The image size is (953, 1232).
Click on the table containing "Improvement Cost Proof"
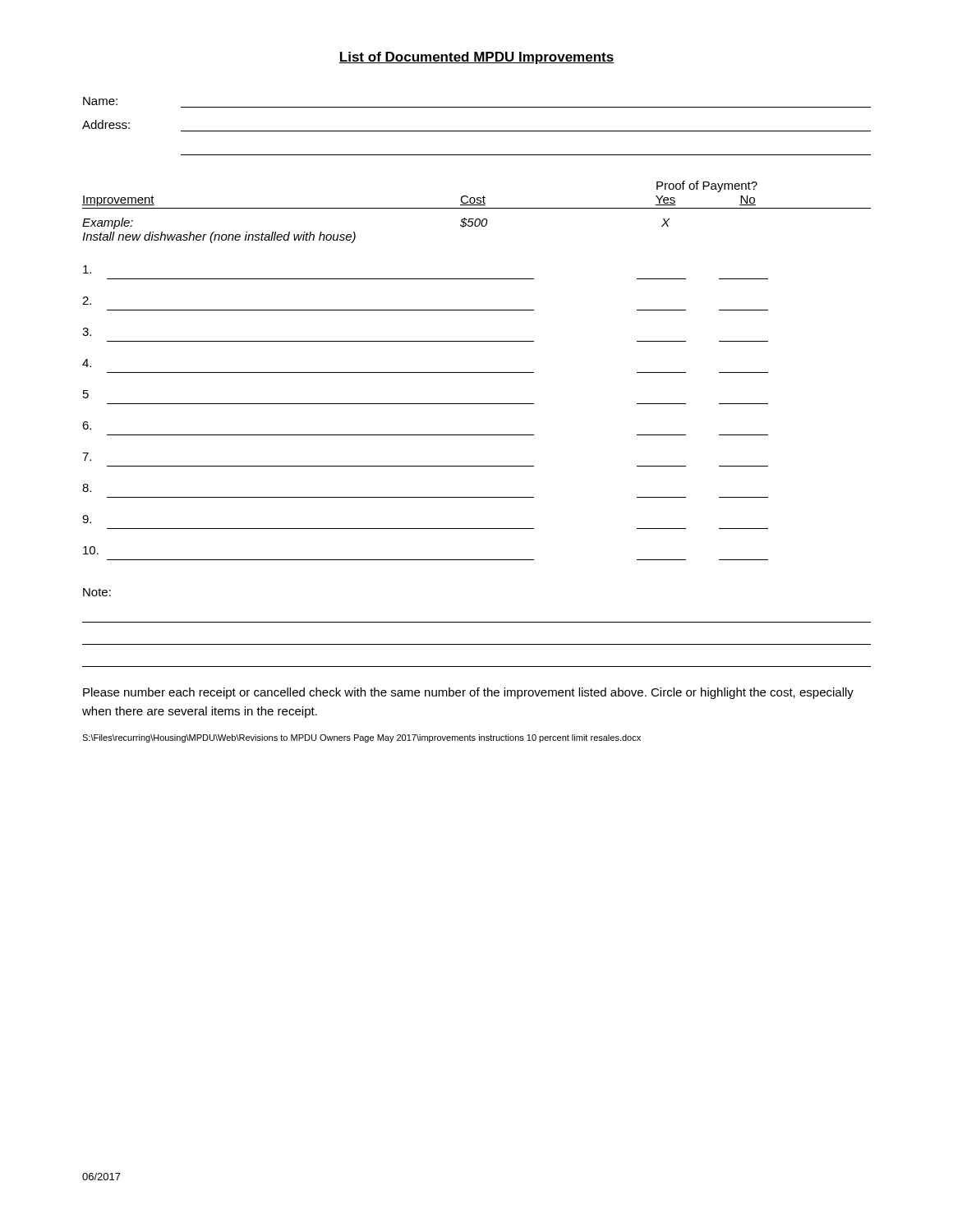click(476, 369)
